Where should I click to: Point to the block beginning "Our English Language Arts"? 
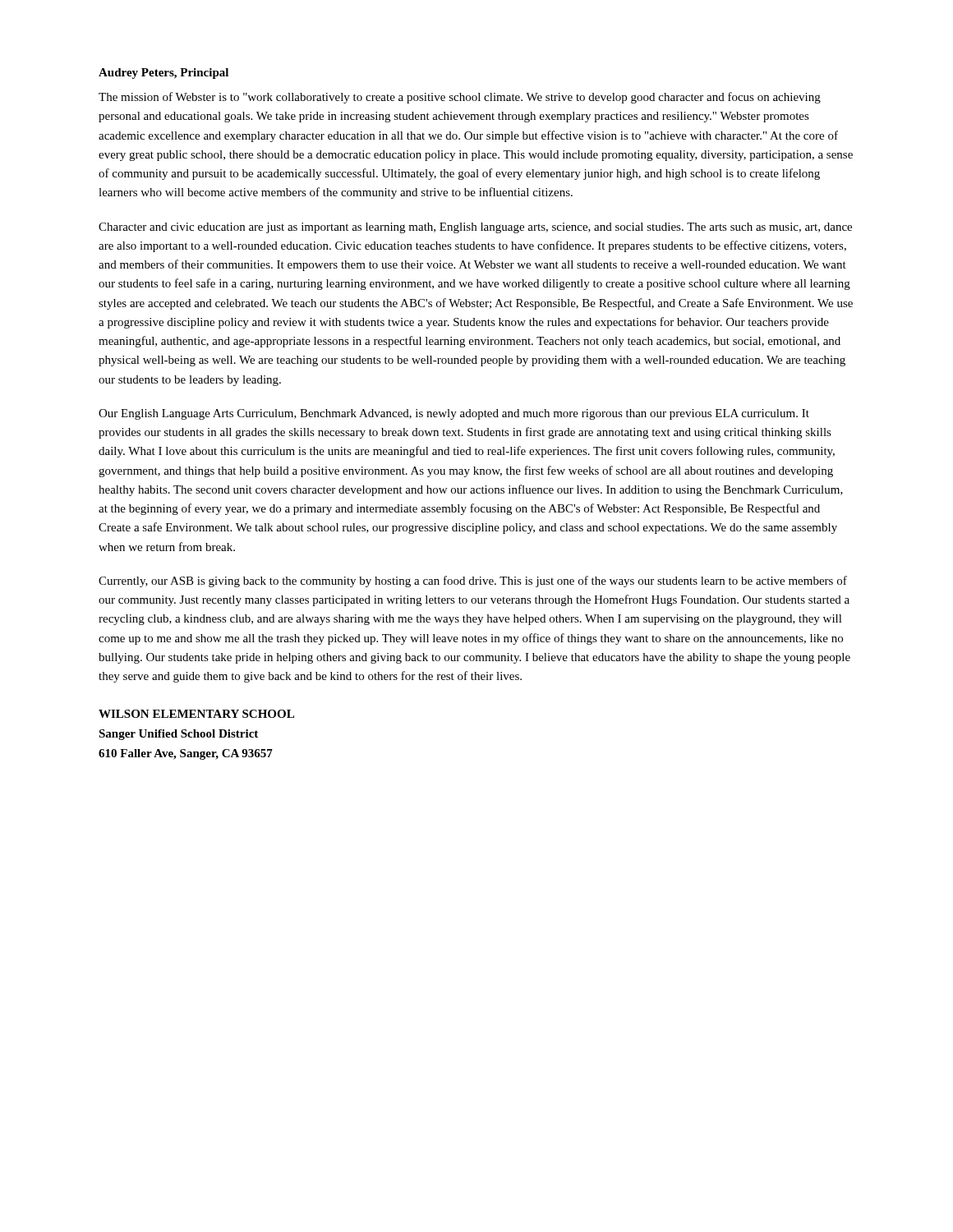(471, 480)
